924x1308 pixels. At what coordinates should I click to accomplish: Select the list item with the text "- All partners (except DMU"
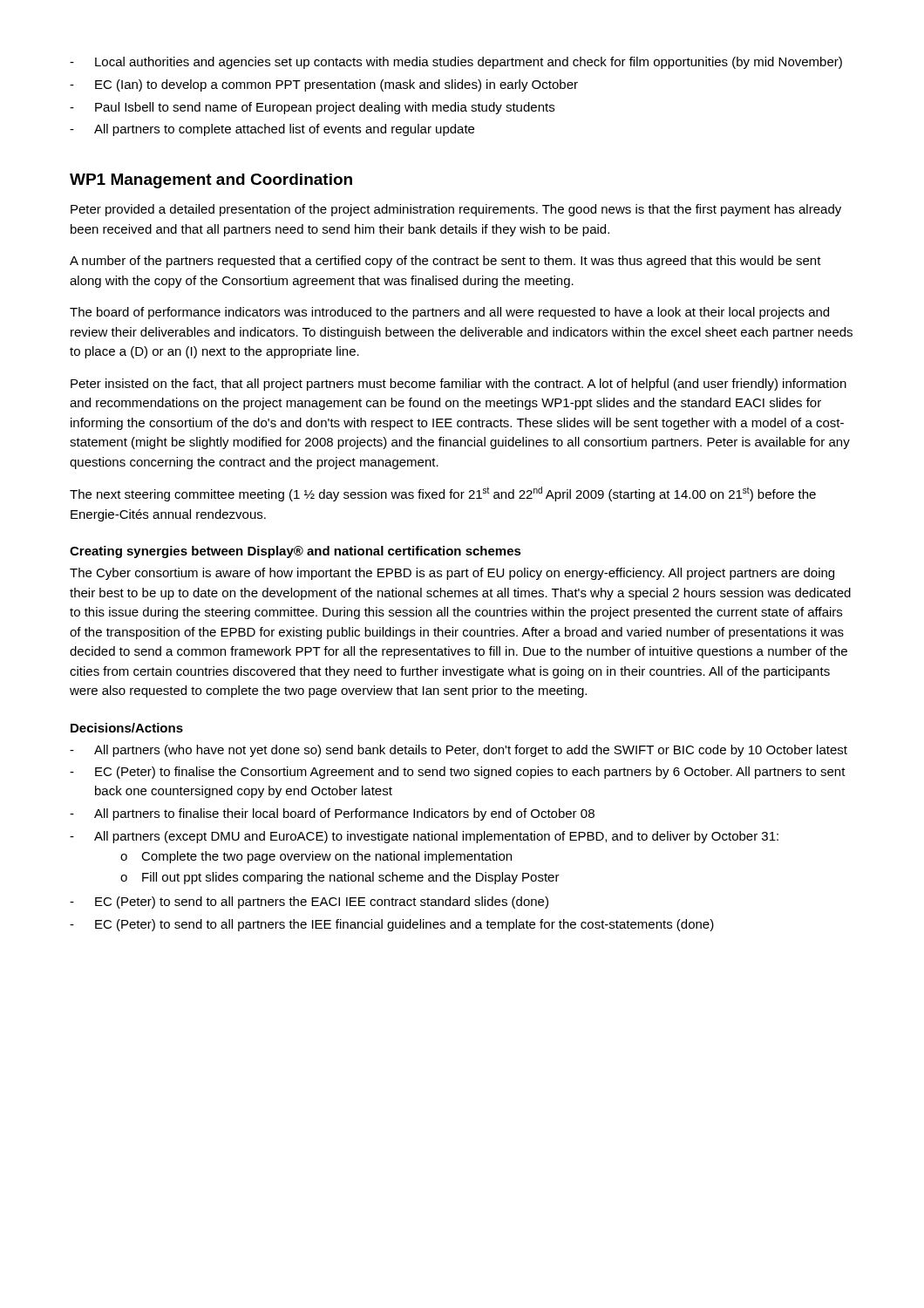462,857
